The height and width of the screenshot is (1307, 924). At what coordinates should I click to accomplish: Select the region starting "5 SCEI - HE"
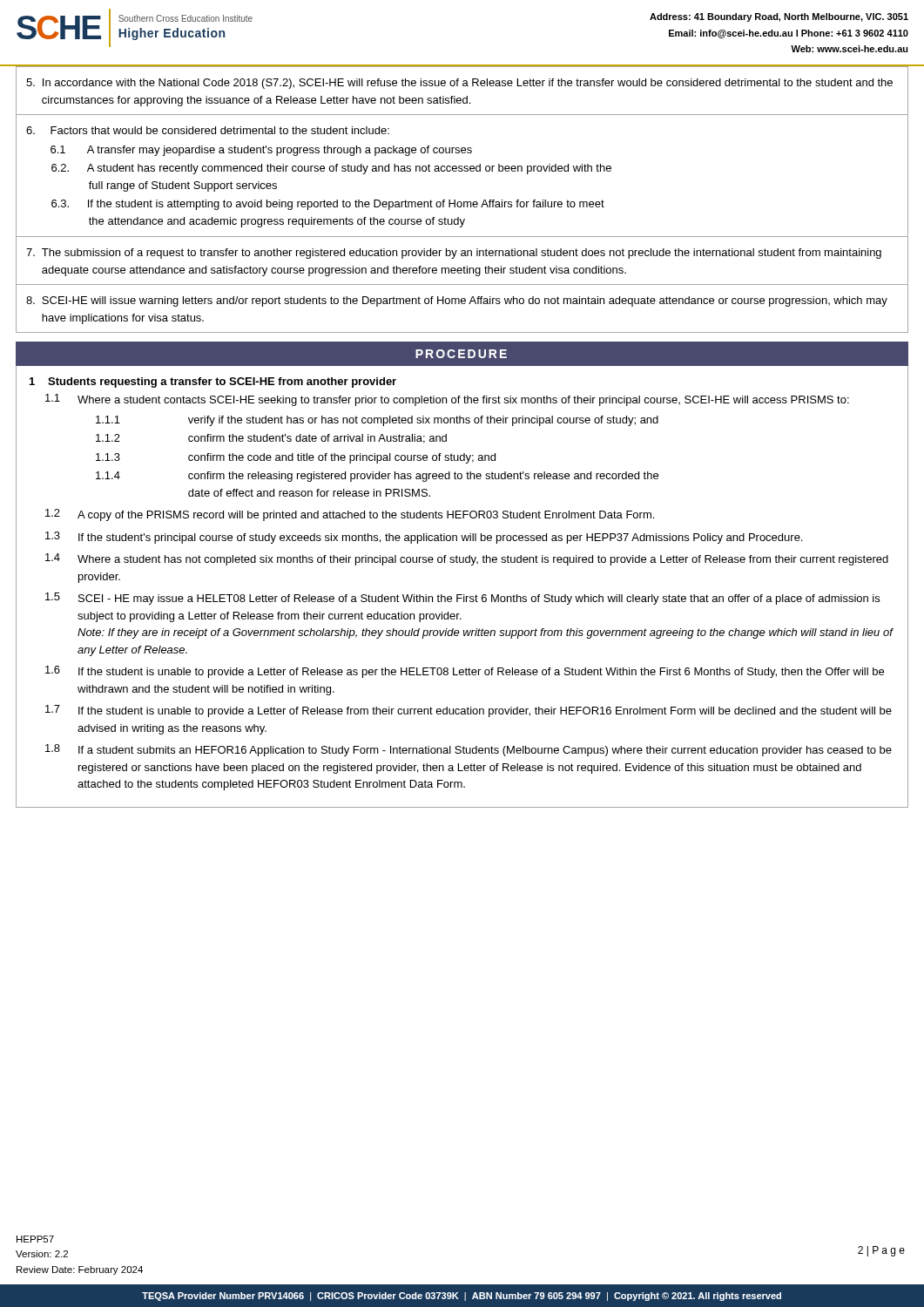click(x=470, y=624)
